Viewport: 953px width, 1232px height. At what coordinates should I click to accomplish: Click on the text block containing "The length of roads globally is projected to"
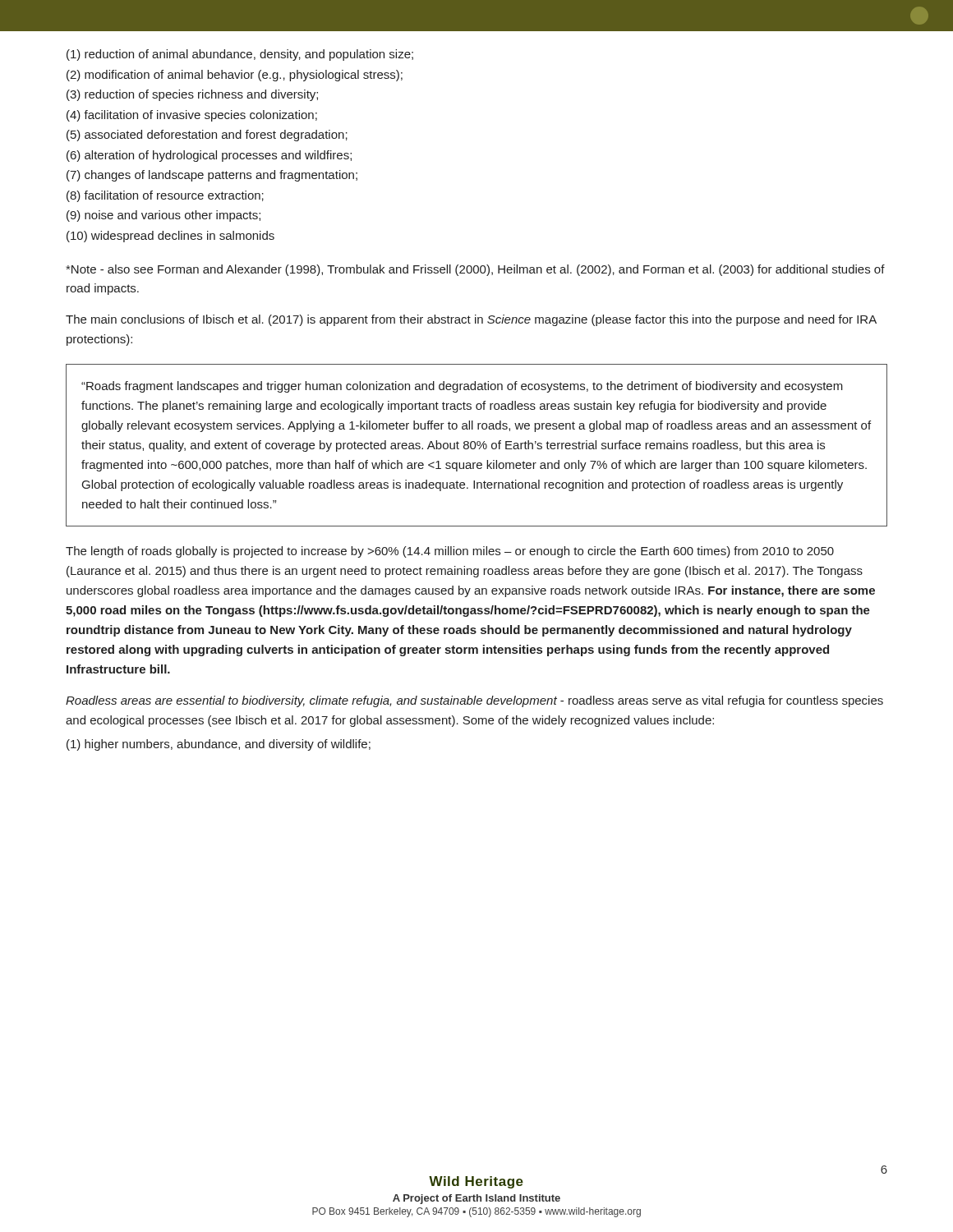pyautogui.click(x=471, y=609)
